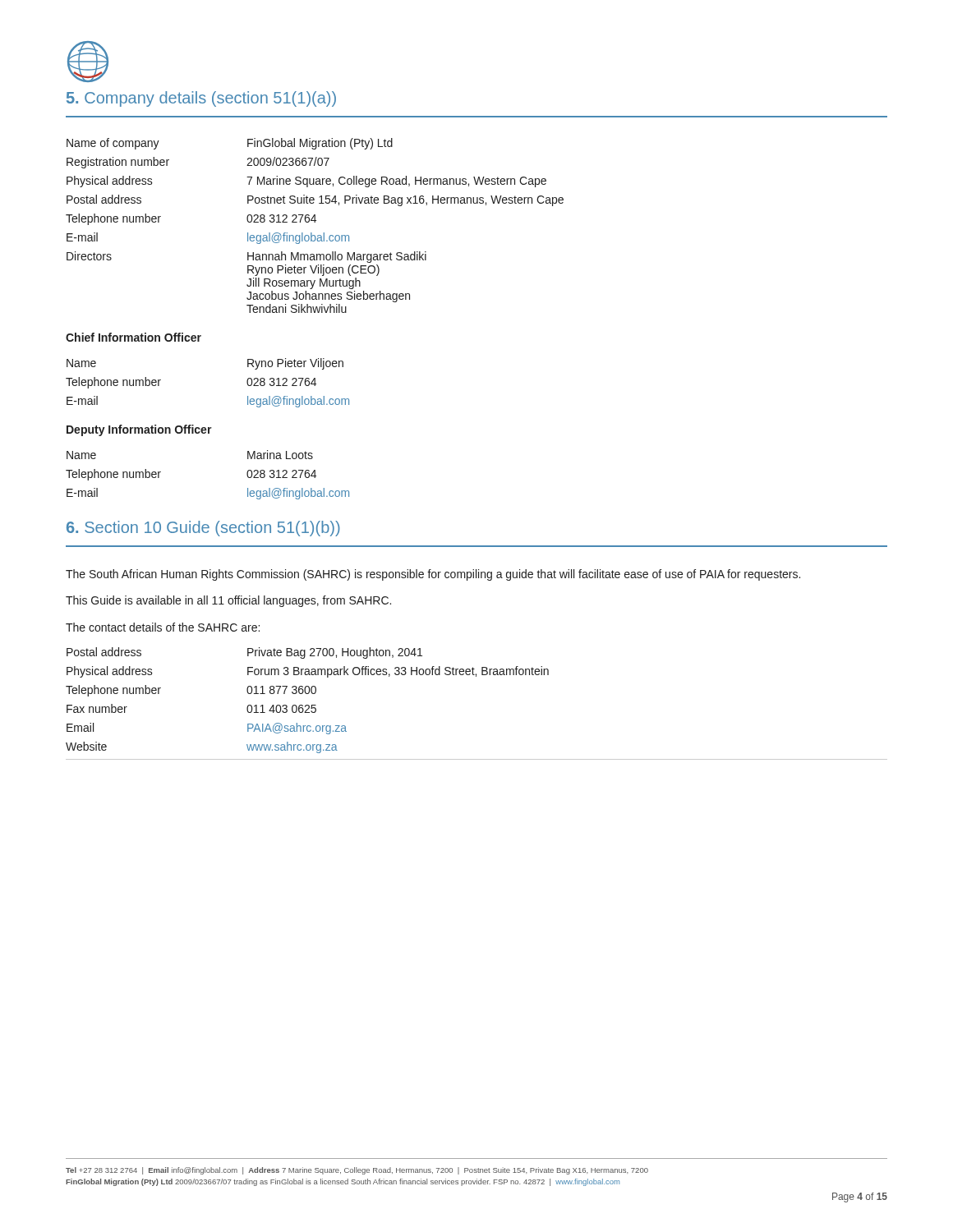Locate the passage starting "The South African Human Rights Commission (SAHRC) is"
The width and height of the screenshot is (953, 1232).
[x=476, y=574]
